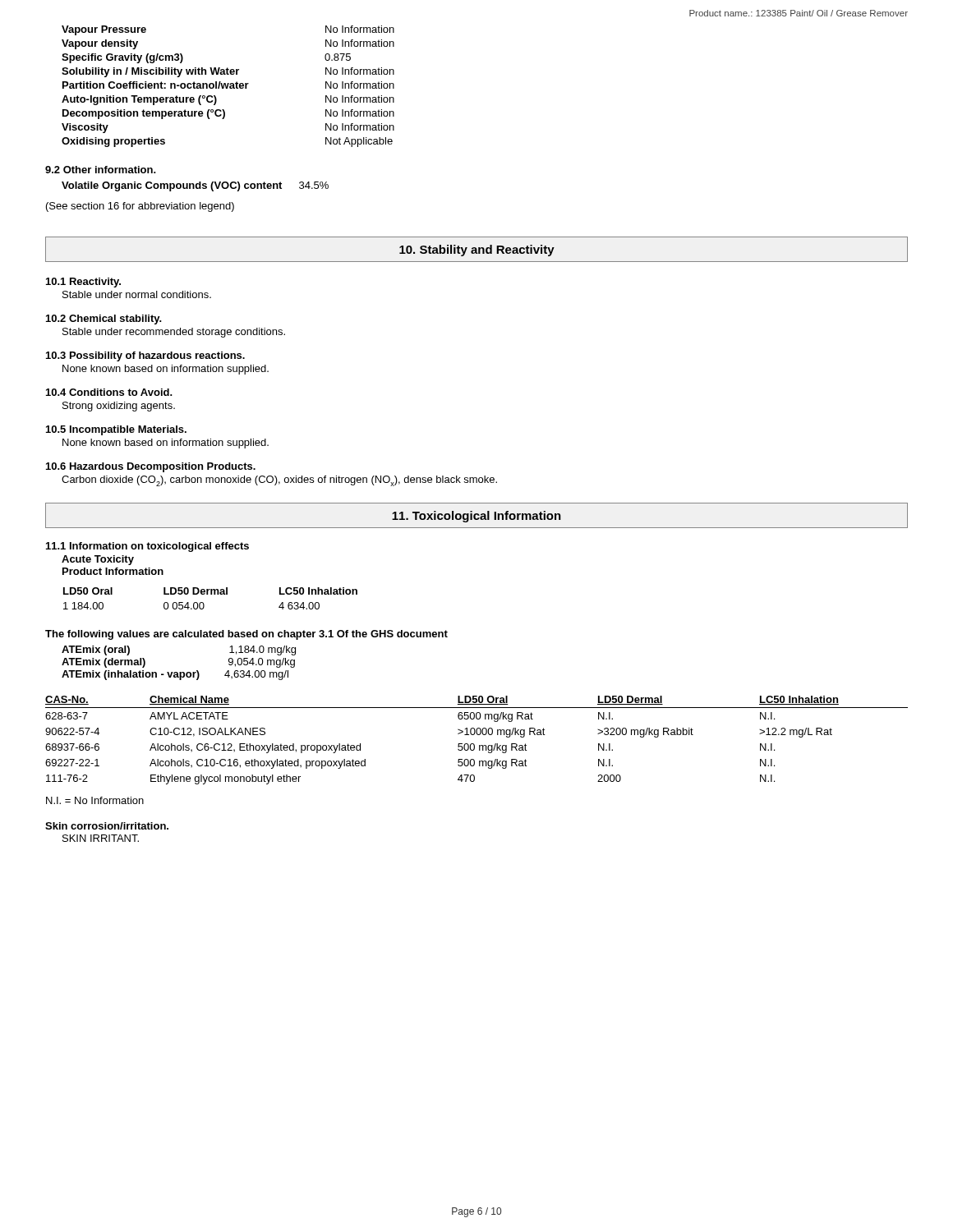Locate the text starting "The following values are calculated based on"
This screenshot has height=1232, width=953.
tap(246, 635)
